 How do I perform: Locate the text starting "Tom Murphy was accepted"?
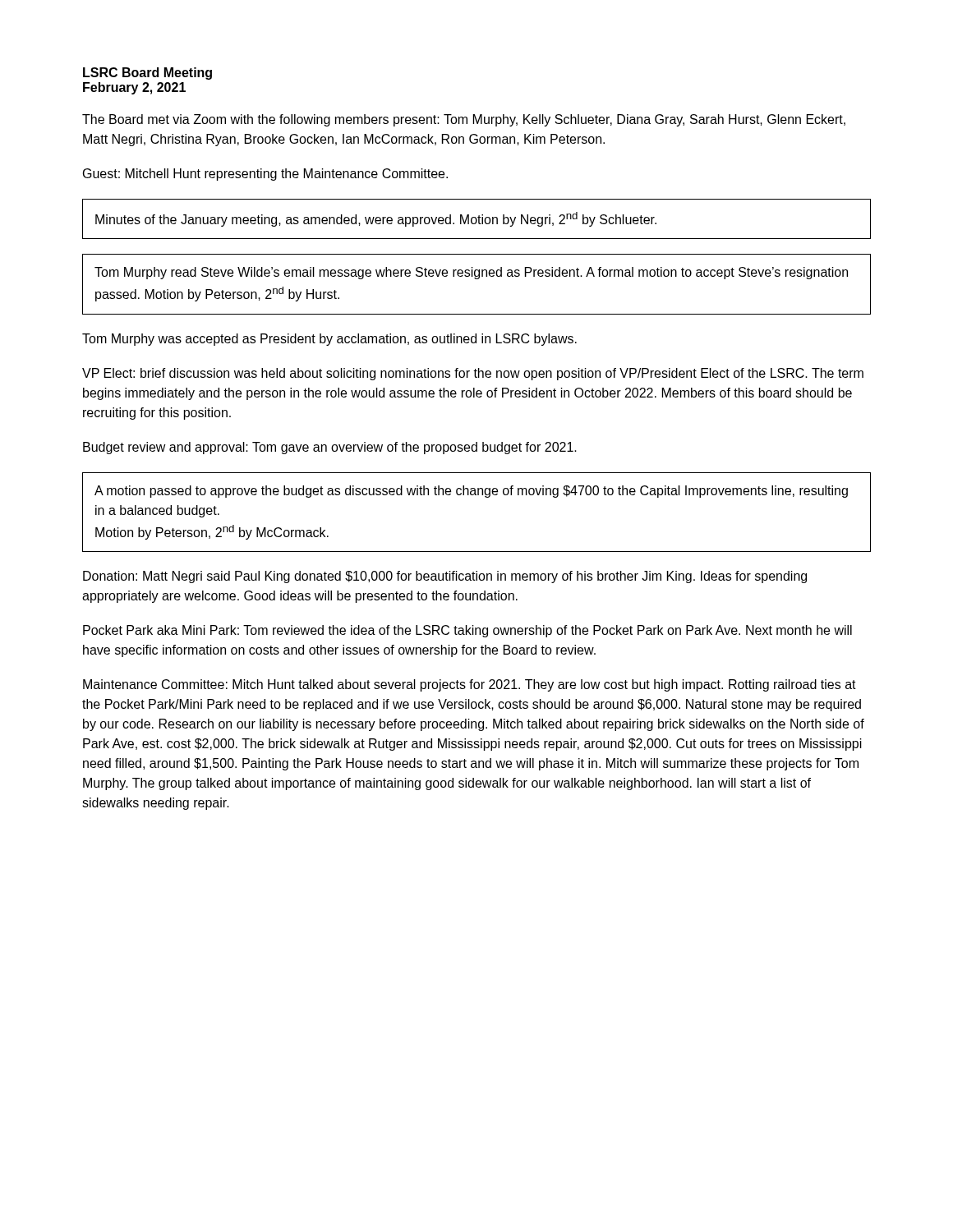tap(330, 338)
